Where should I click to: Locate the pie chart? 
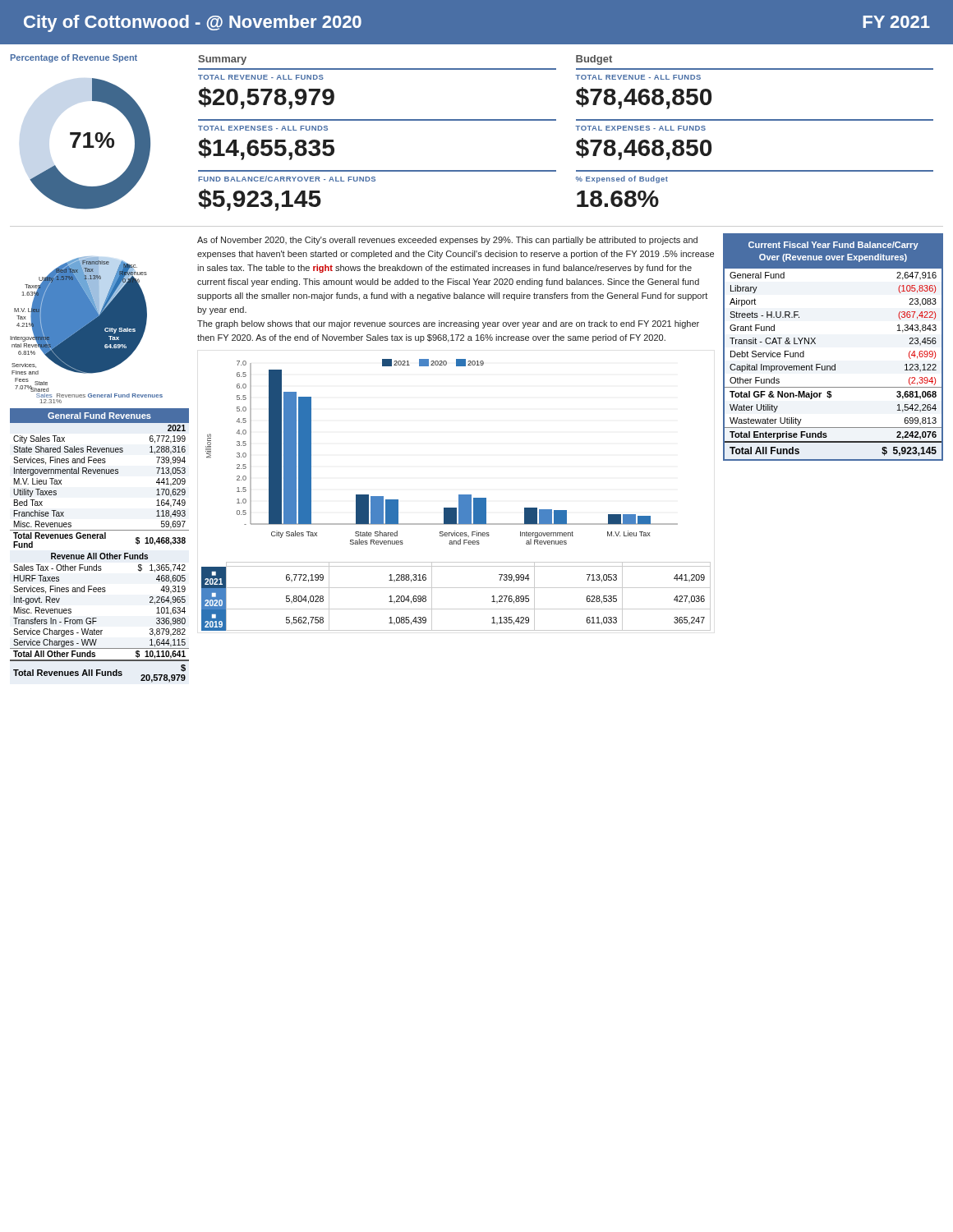point(99,319)
